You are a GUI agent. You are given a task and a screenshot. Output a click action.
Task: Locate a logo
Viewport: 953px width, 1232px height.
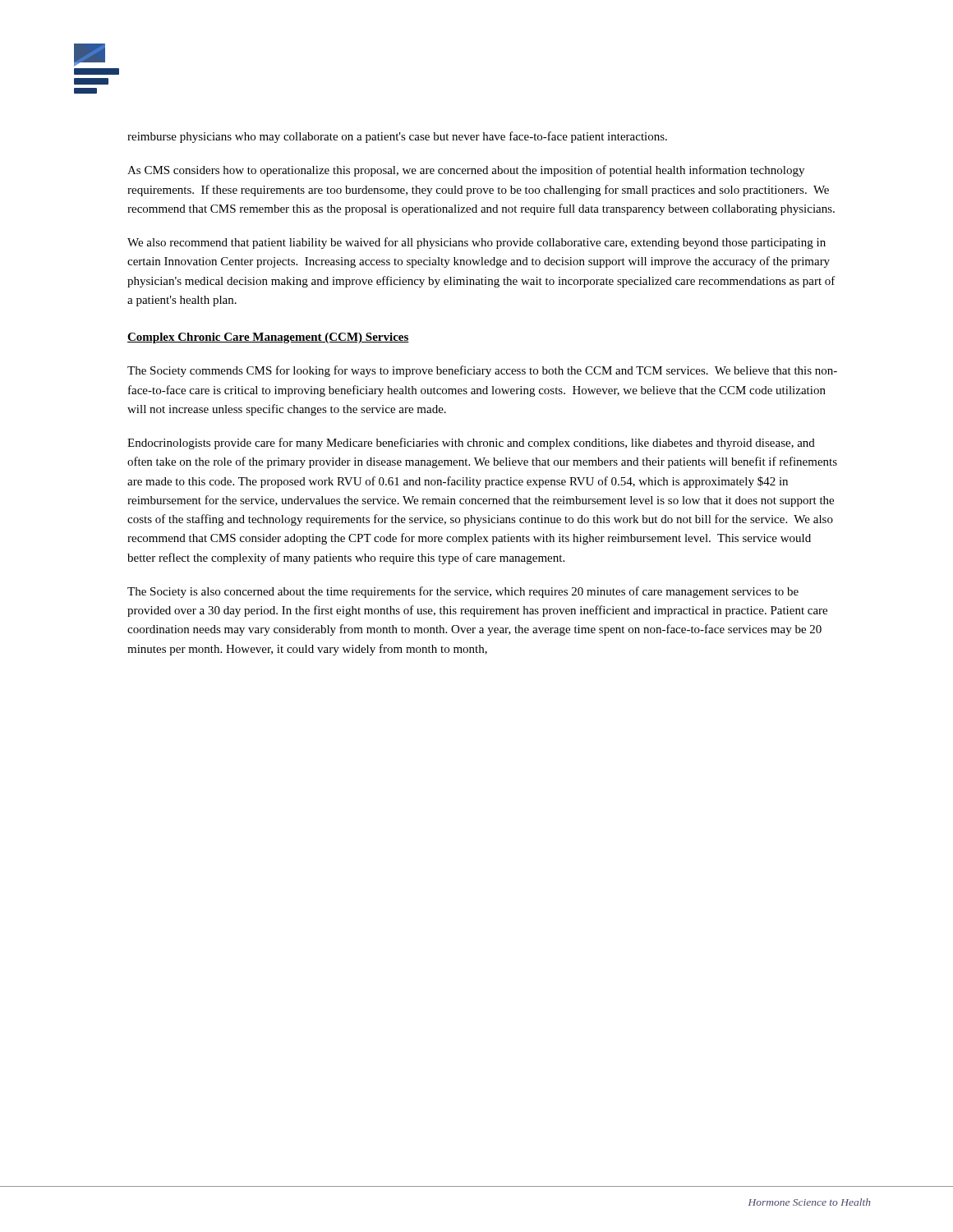(103, 68)
